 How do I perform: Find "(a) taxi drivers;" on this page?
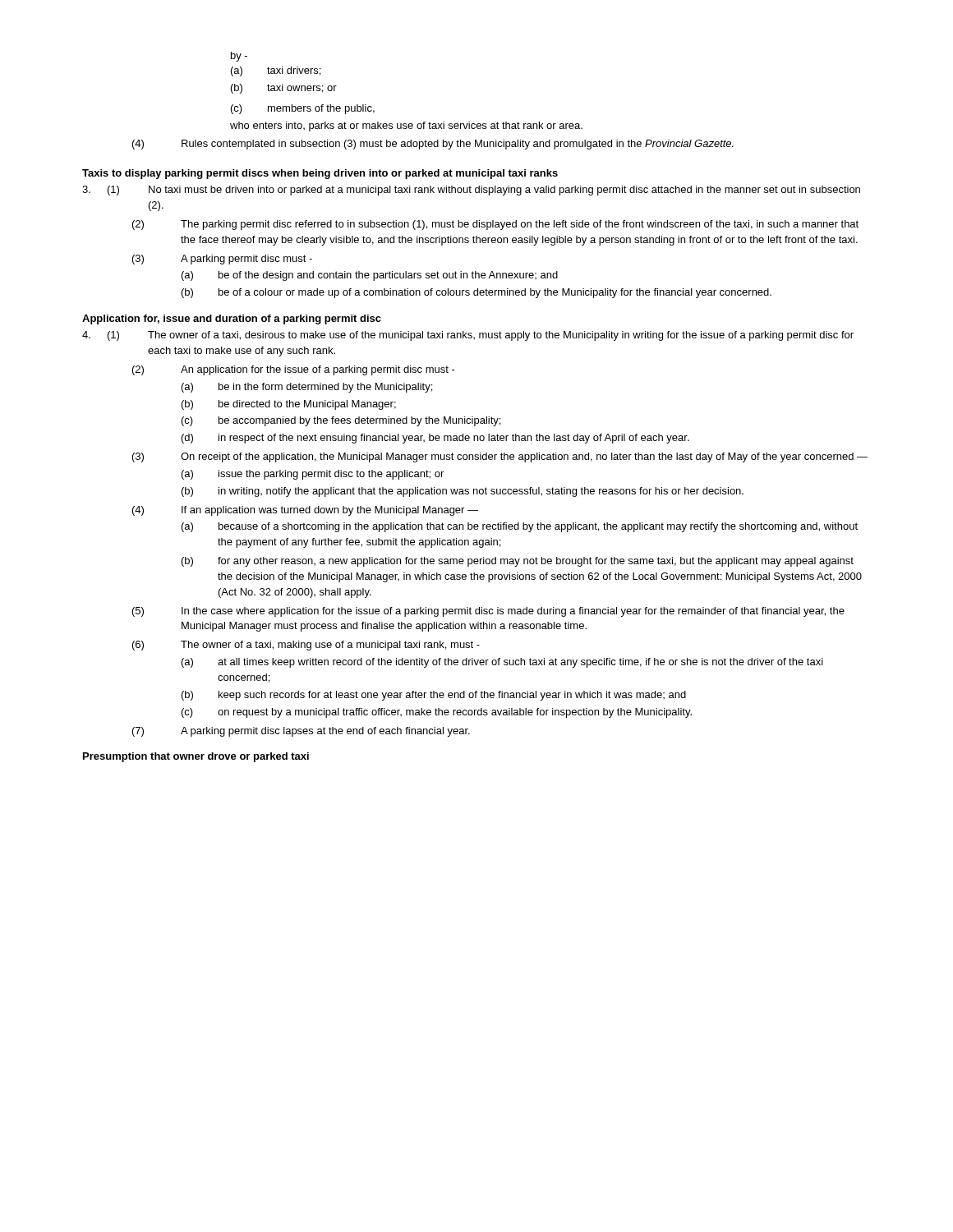(x=276, y=71)
